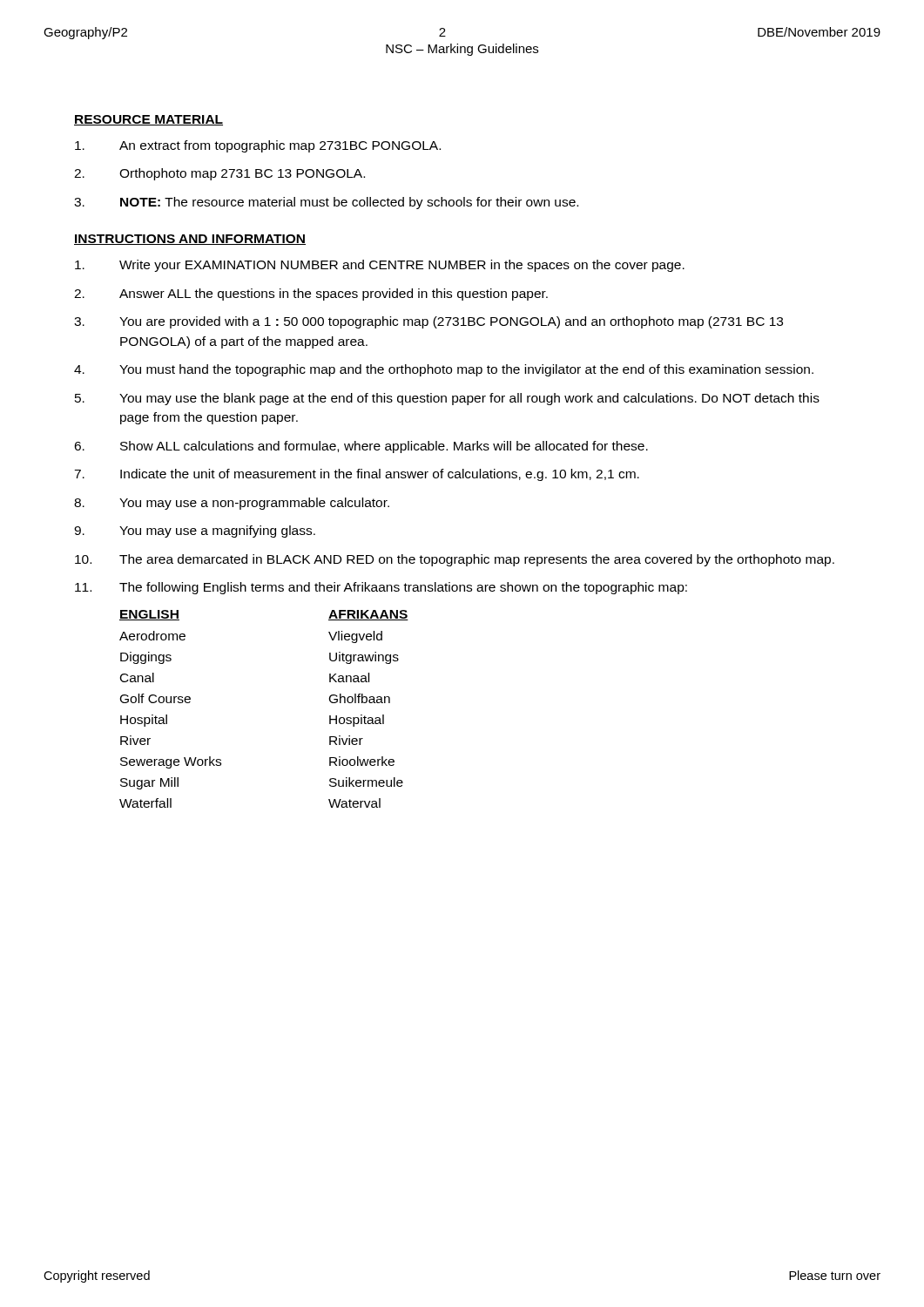Click on the list item containing "Write your EXAMINATION NUMBER and"
Image resolution: width=924 pixels, height=1307 pixels.
[462, 265]
